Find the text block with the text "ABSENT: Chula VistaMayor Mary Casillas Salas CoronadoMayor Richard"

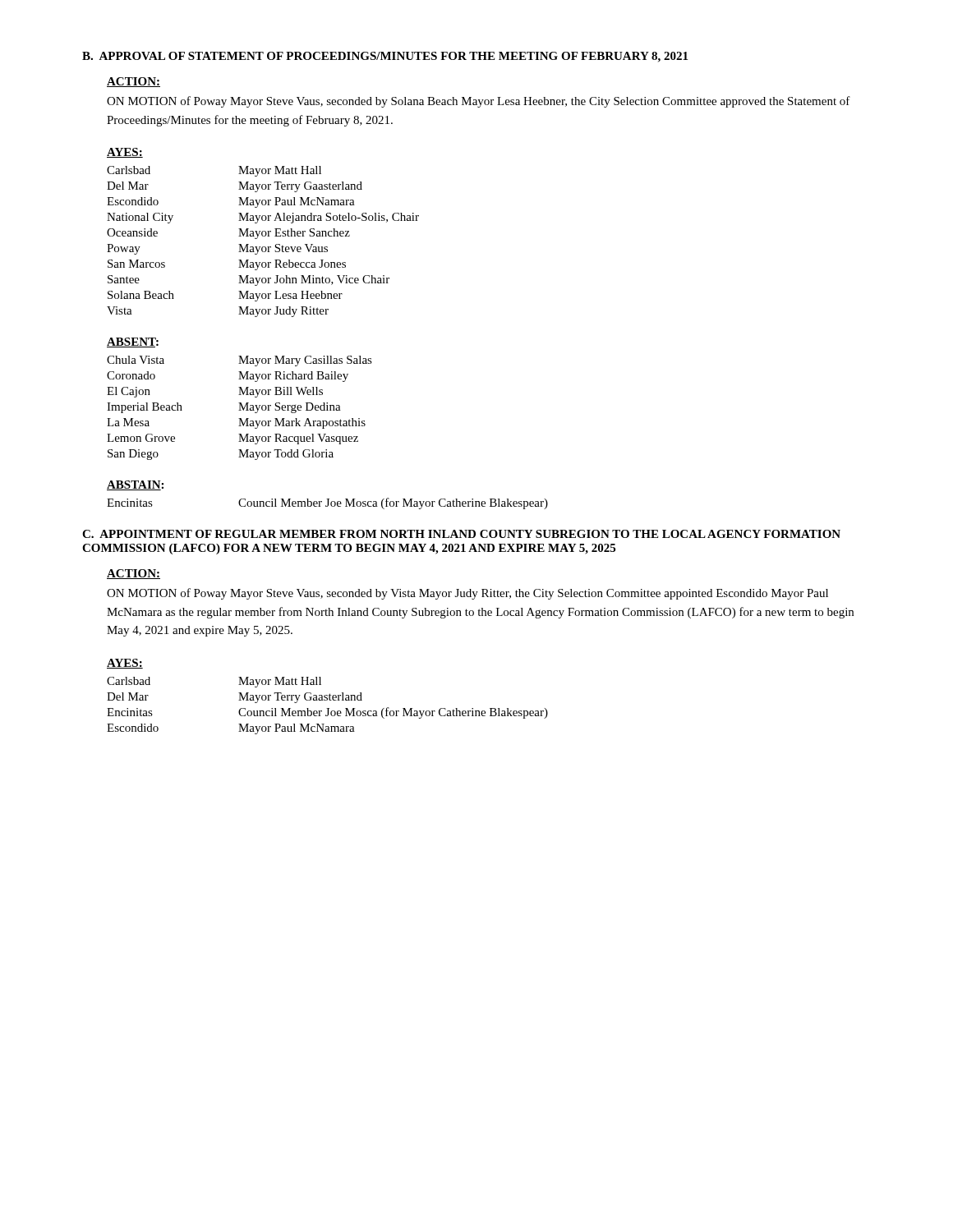click(133, 342)
